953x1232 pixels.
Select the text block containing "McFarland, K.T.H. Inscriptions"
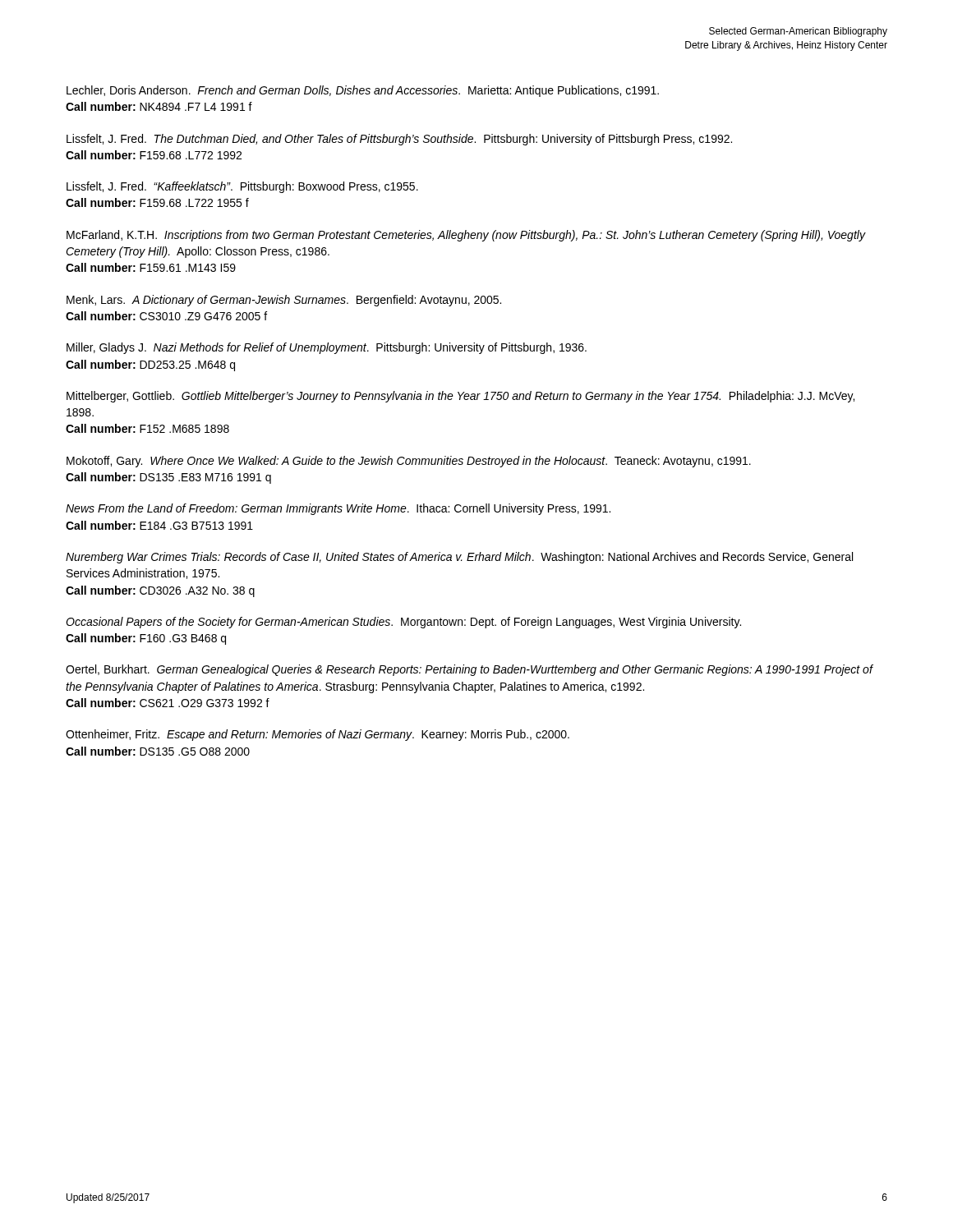[466, 236]
